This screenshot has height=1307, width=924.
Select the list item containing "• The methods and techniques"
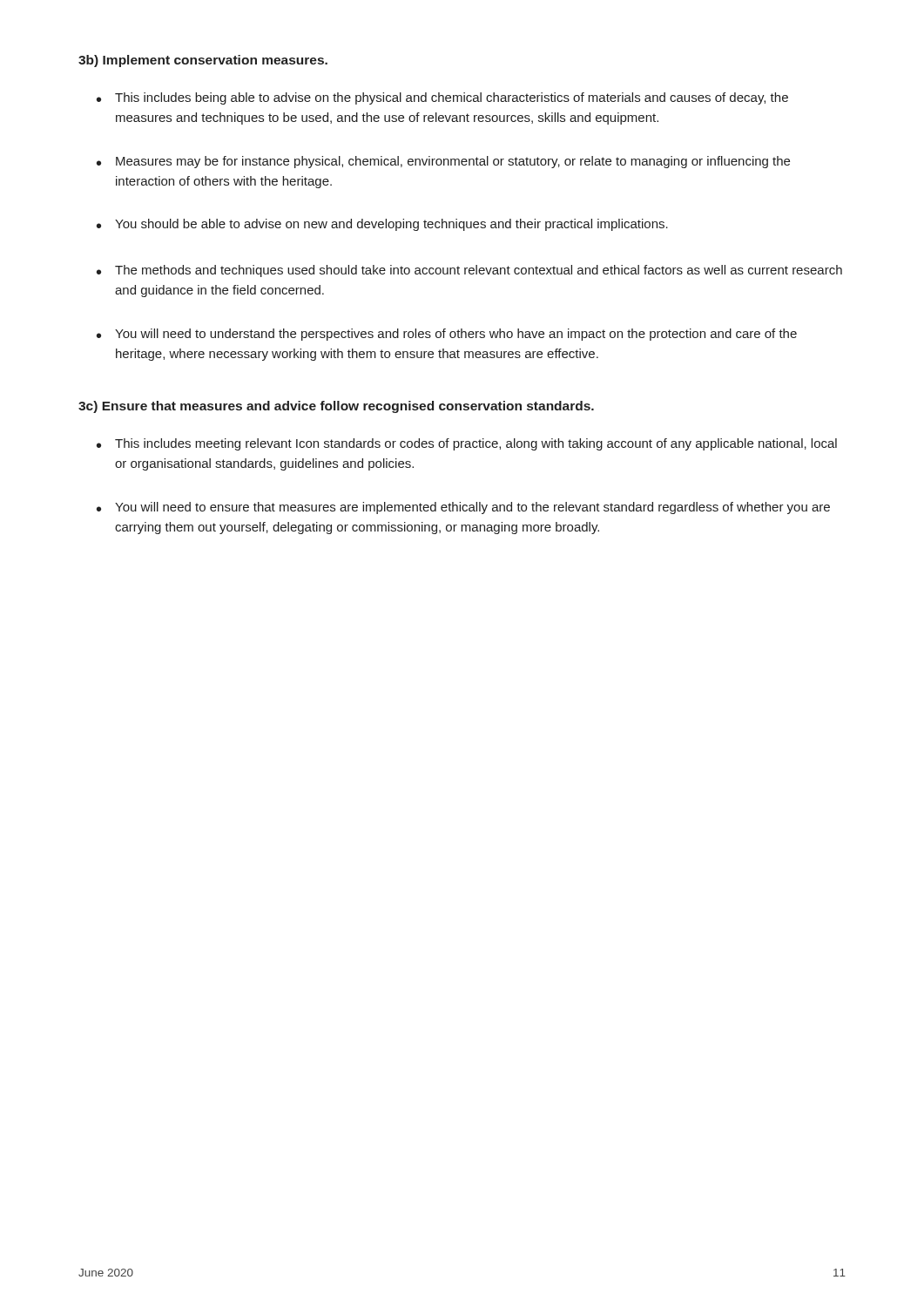click(x=471, y=280)
